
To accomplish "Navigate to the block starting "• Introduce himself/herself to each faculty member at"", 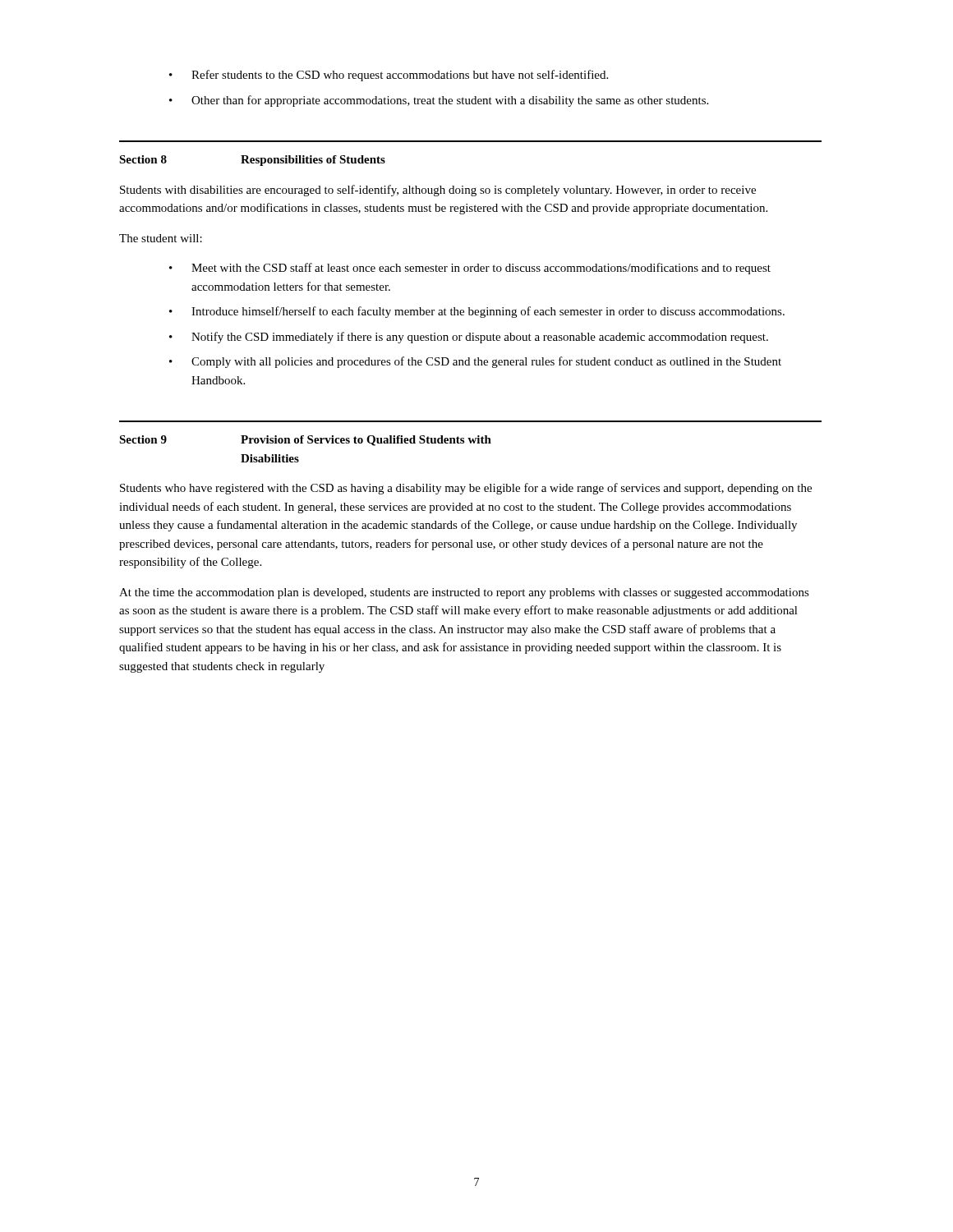I will click(495, 311).
